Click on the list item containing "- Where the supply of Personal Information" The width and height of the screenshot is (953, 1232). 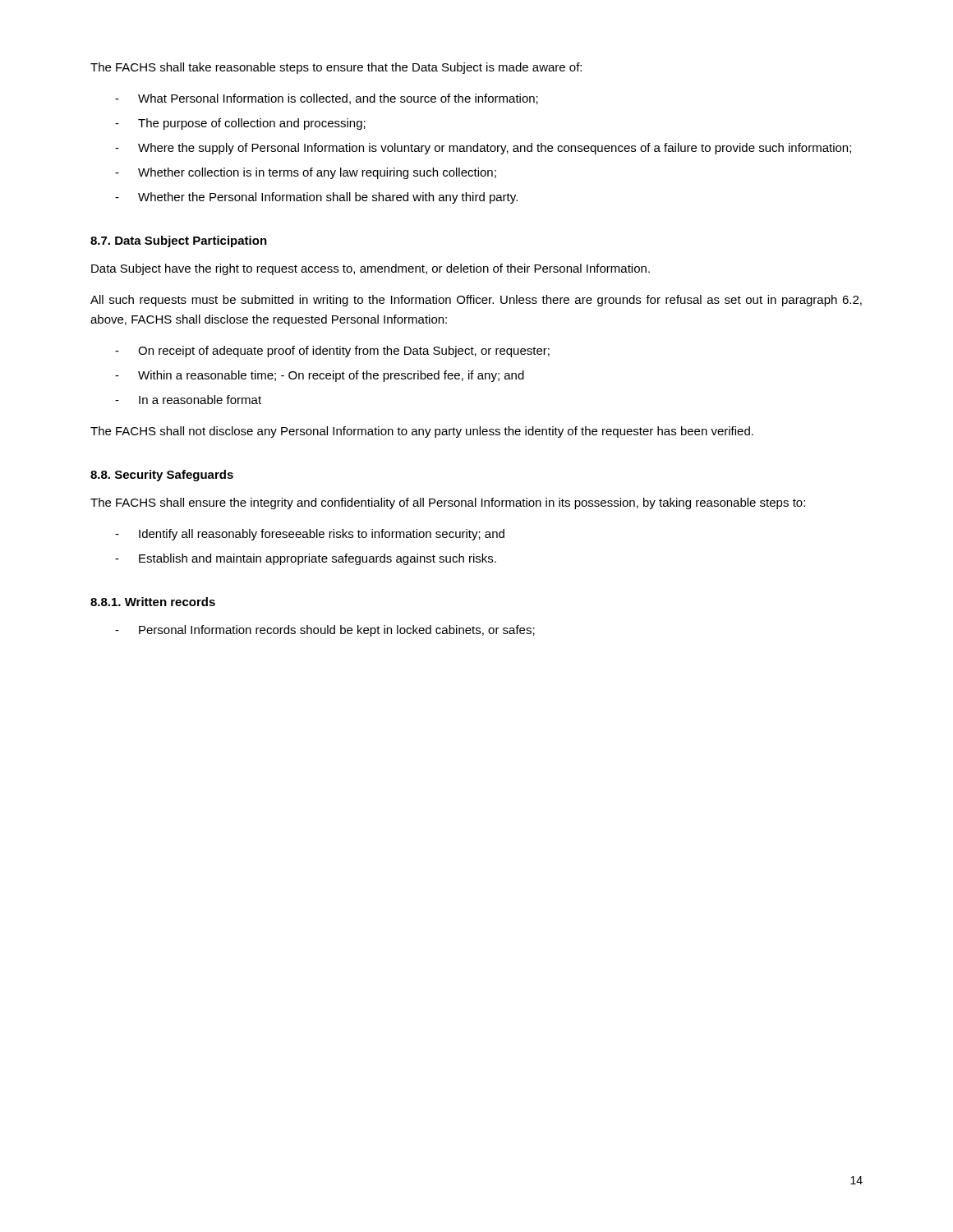489,148
